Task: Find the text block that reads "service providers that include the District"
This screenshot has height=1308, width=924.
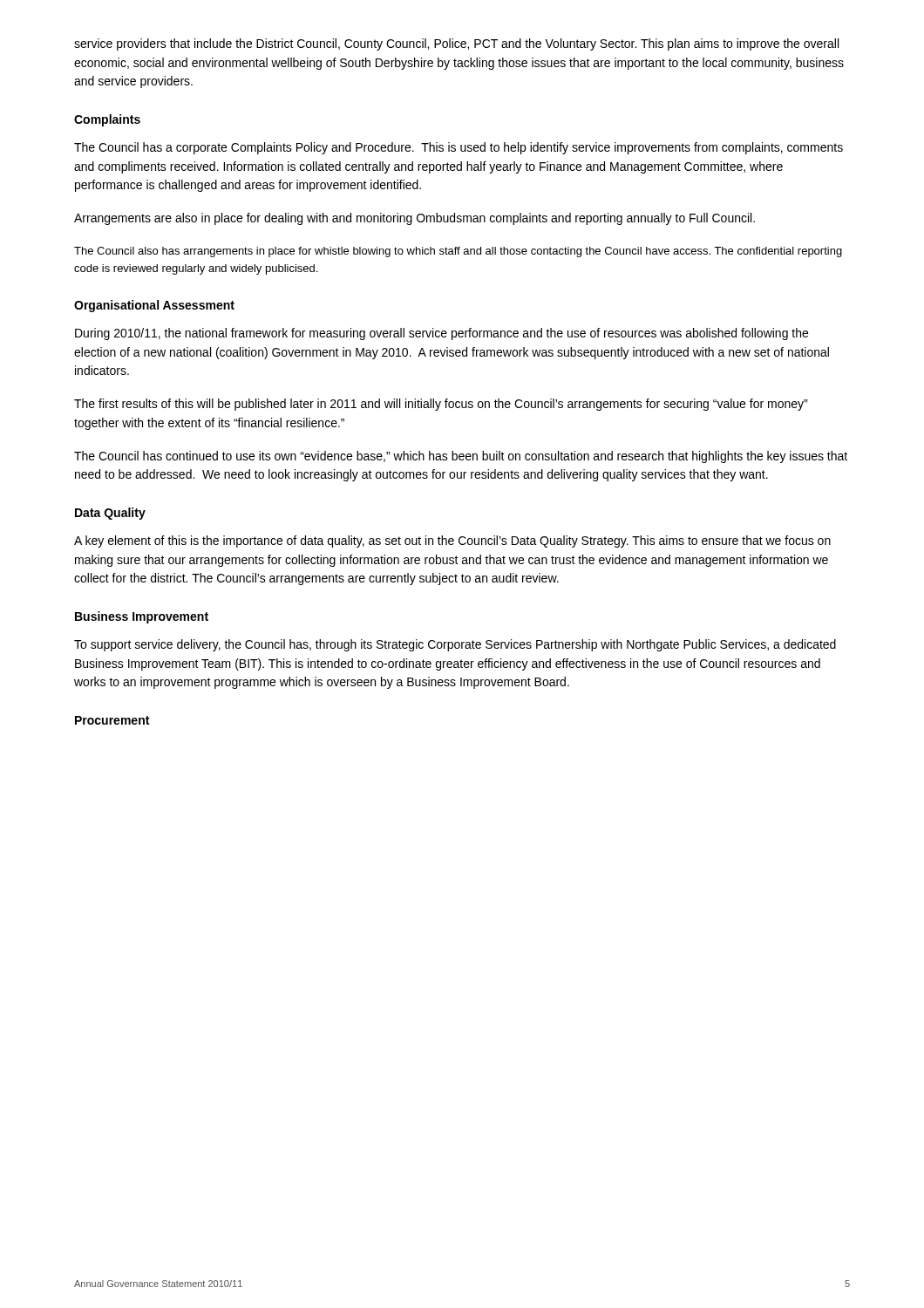Action: pyautogui.click(x=459, y=63)
